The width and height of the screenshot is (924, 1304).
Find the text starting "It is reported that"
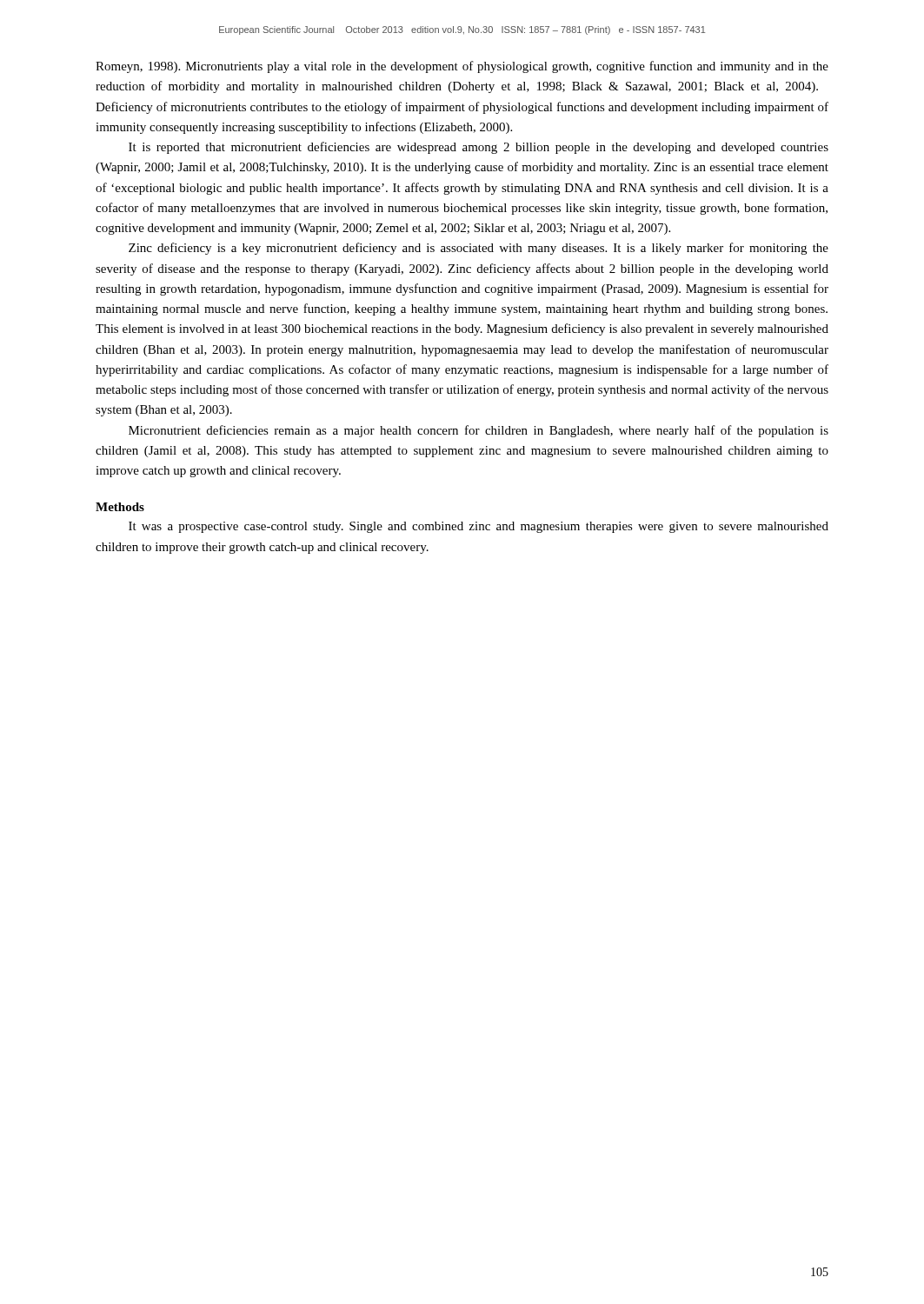(462, 188)
